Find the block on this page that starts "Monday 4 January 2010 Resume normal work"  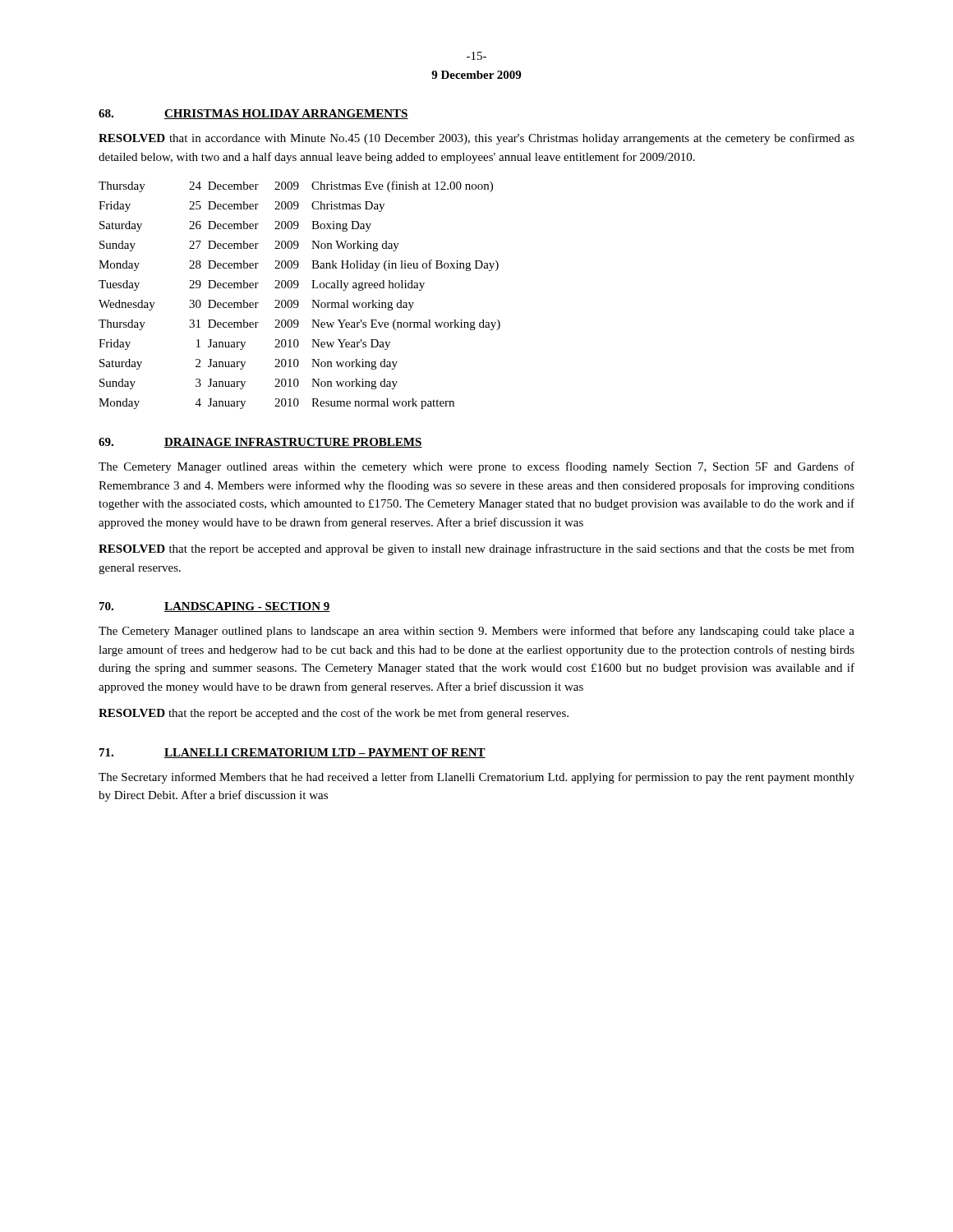pyautogui.click(x=277, y=402)
